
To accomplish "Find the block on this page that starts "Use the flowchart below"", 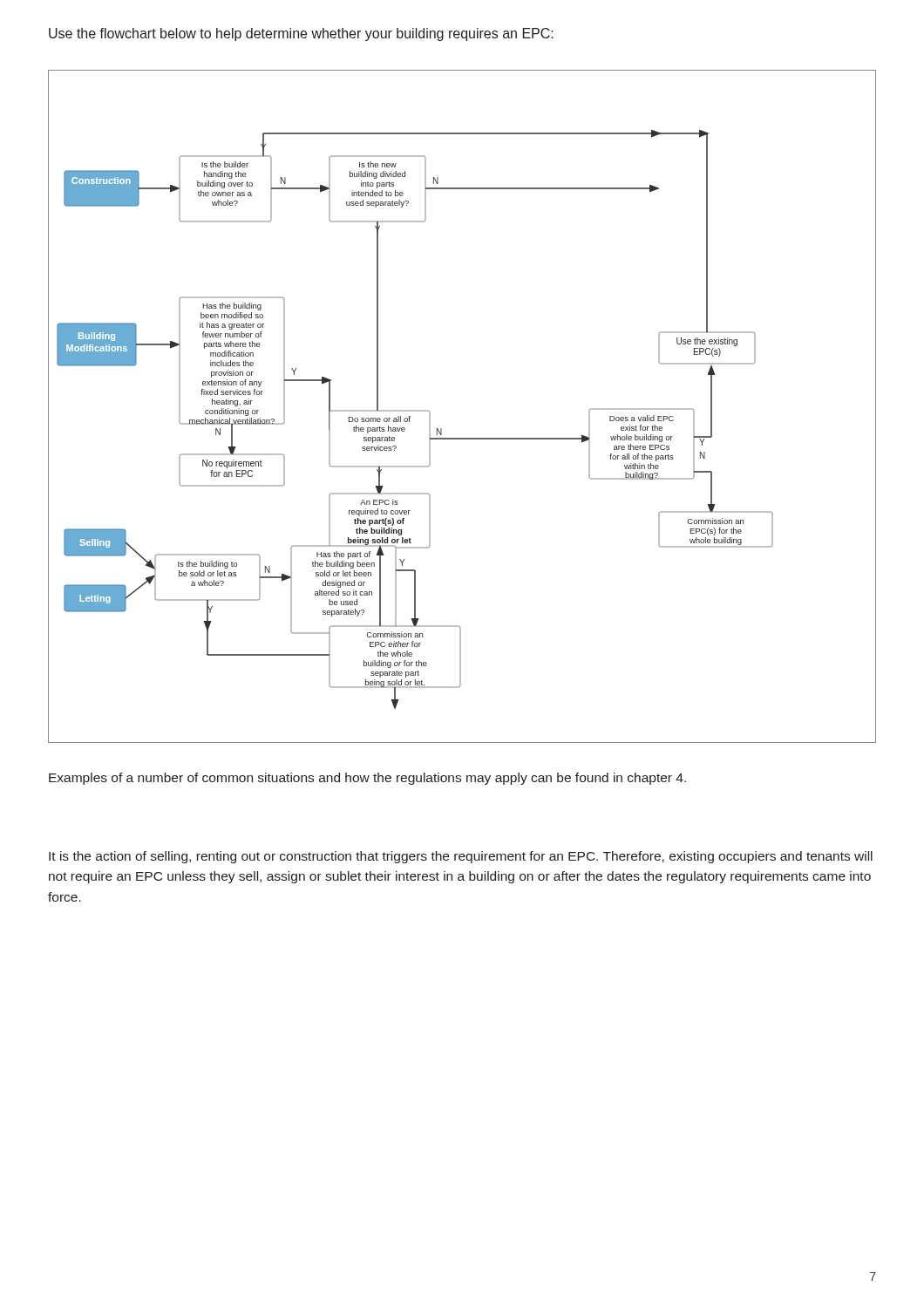I will pos(301,34).
